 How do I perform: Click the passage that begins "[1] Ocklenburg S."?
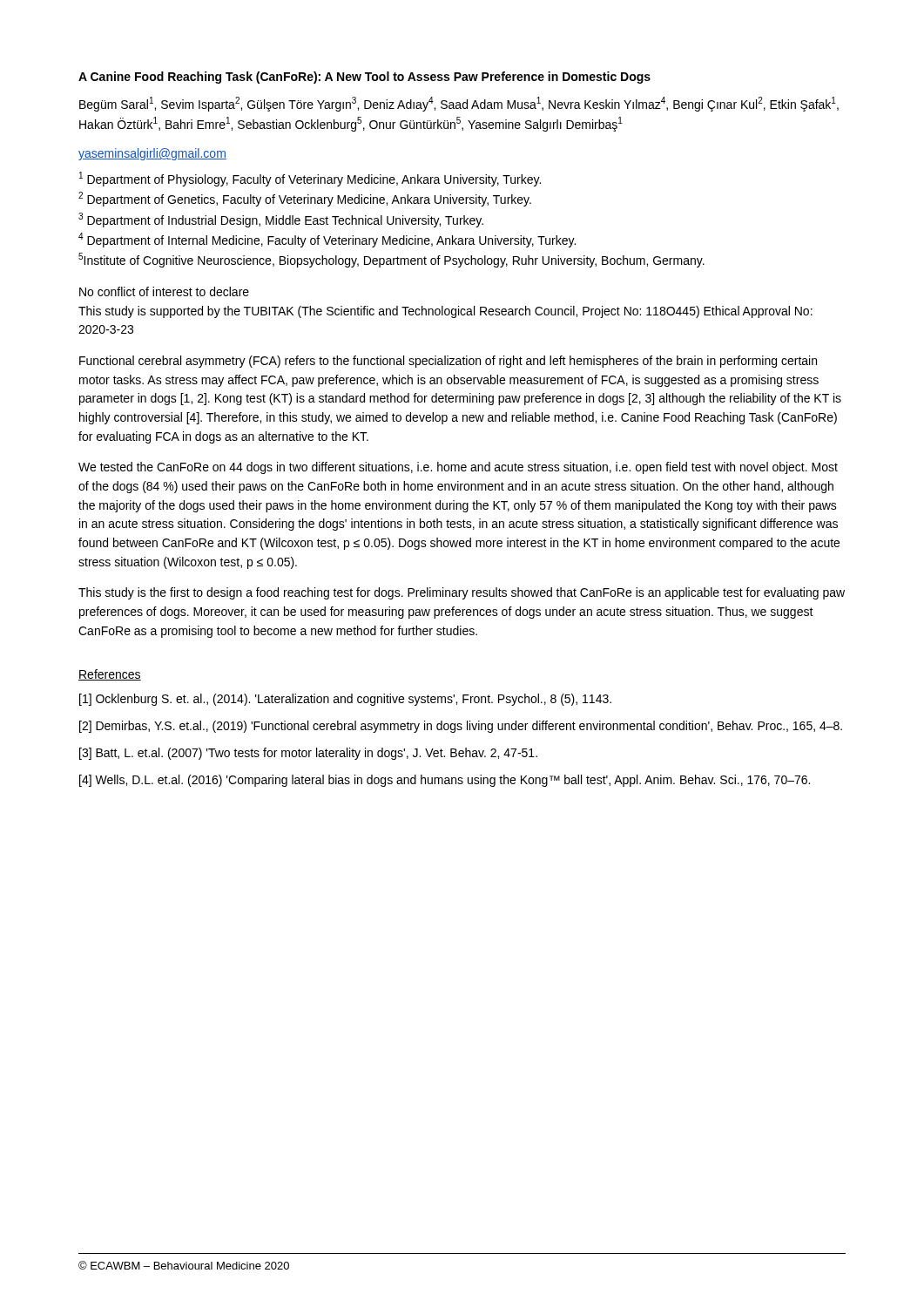345,698
